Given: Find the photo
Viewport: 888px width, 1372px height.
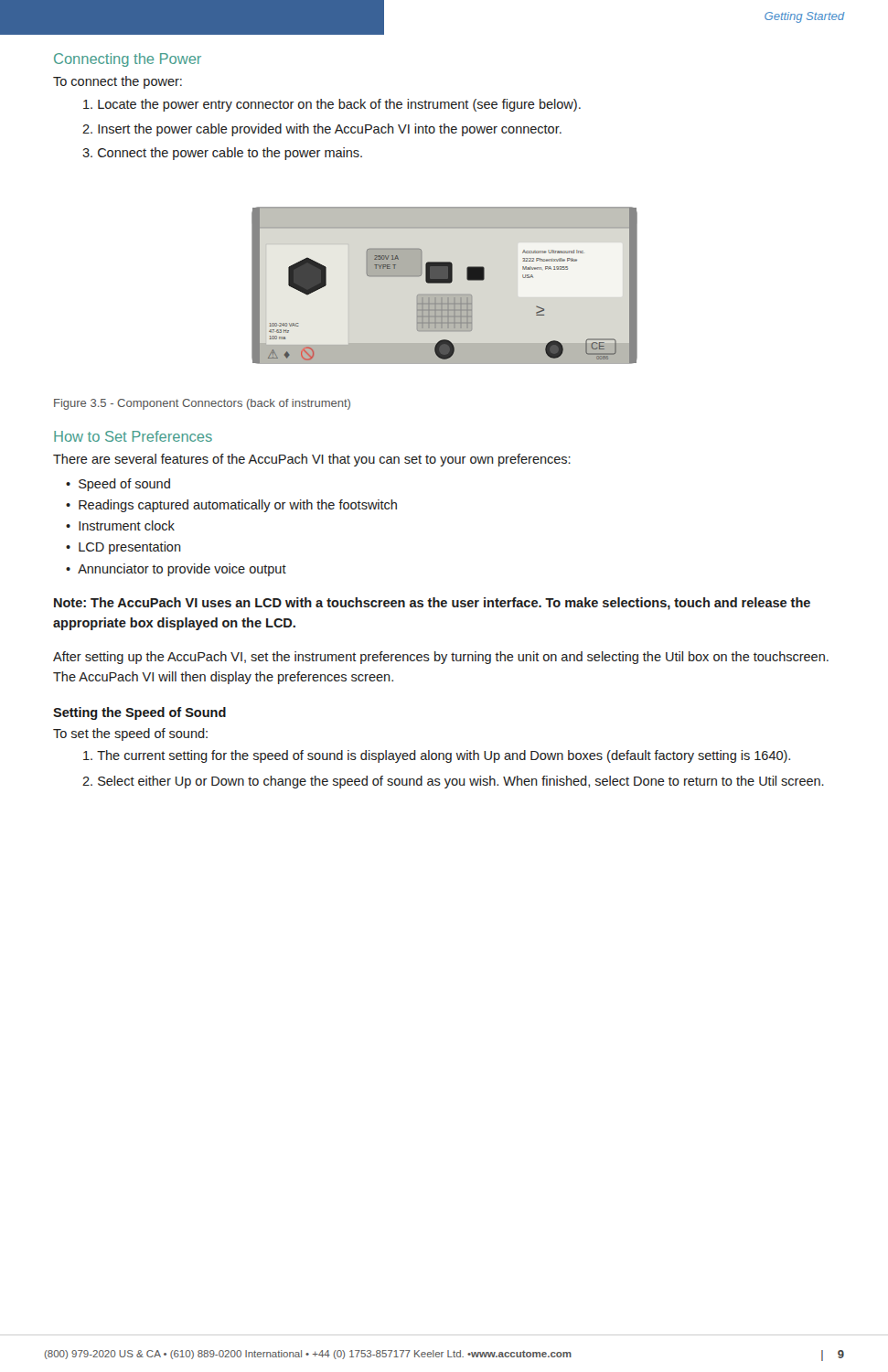Looking at the screenshot, I should (x=444, y=285).
